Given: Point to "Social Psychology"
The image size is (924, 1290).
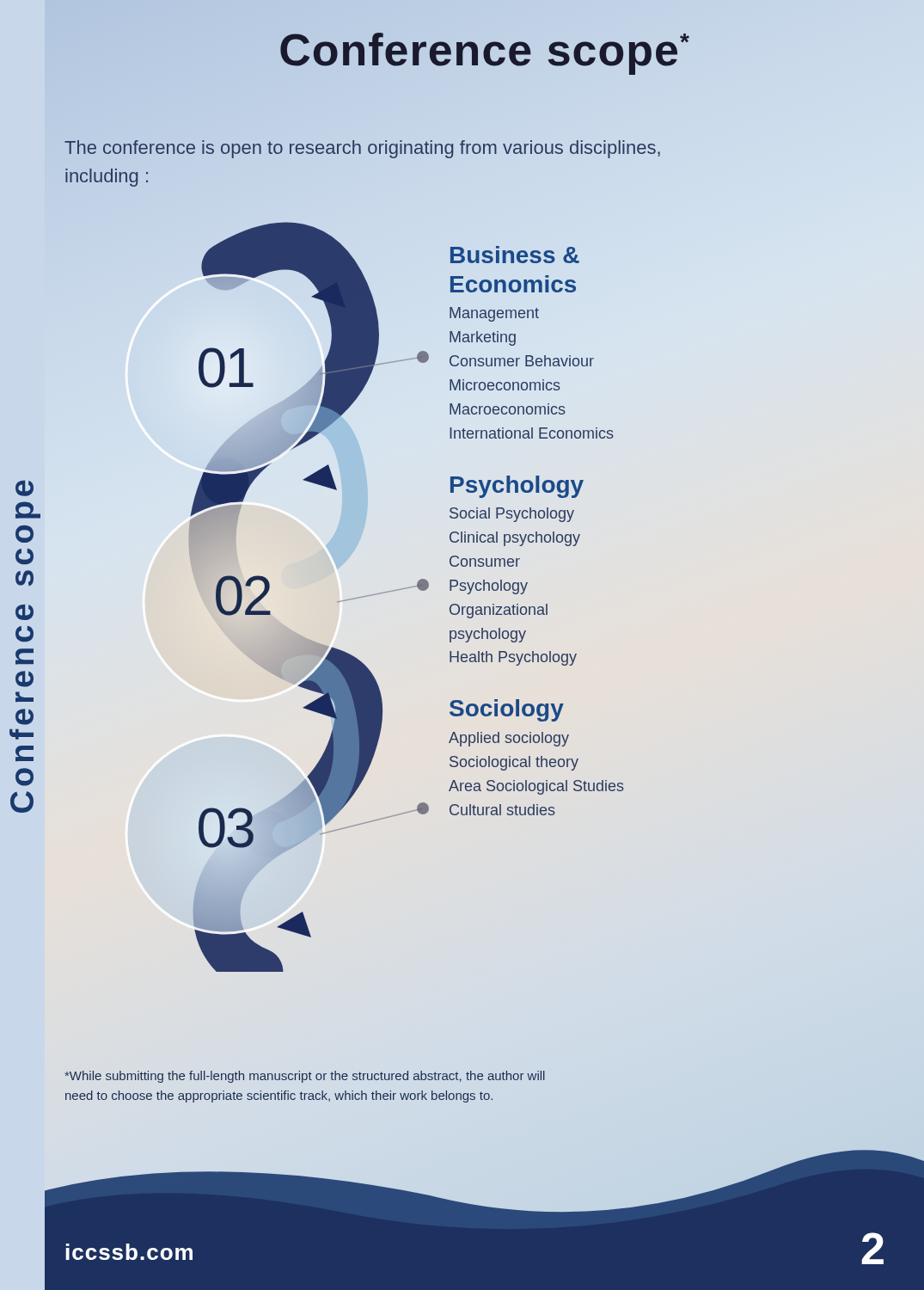Looking at the screenshot, I should (511, 514).
